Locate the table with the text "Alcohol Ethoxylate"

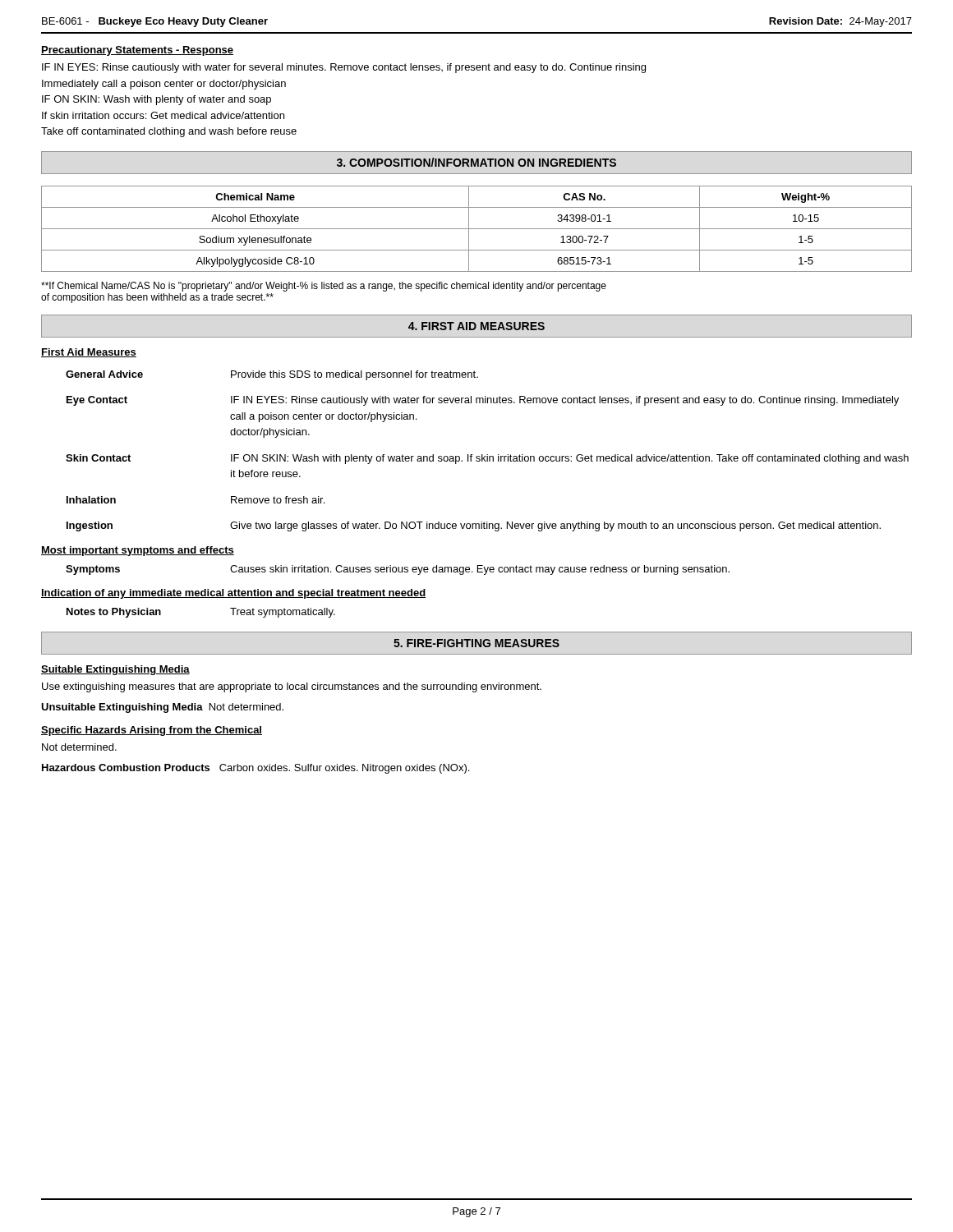(x=476, y=228)
